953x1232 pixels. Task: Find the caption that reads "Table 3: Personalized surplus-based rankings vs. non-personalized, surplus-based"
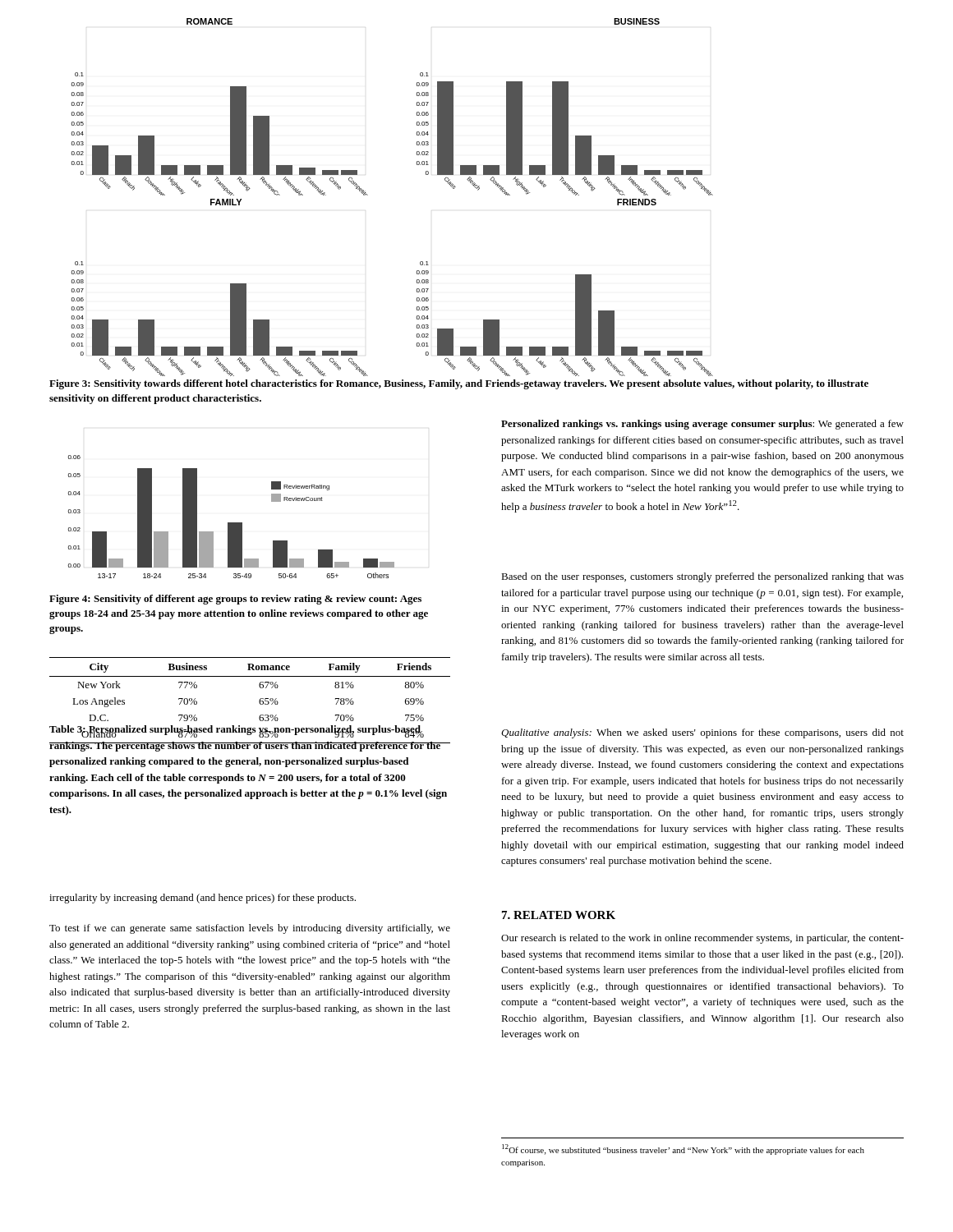point(248,769)
